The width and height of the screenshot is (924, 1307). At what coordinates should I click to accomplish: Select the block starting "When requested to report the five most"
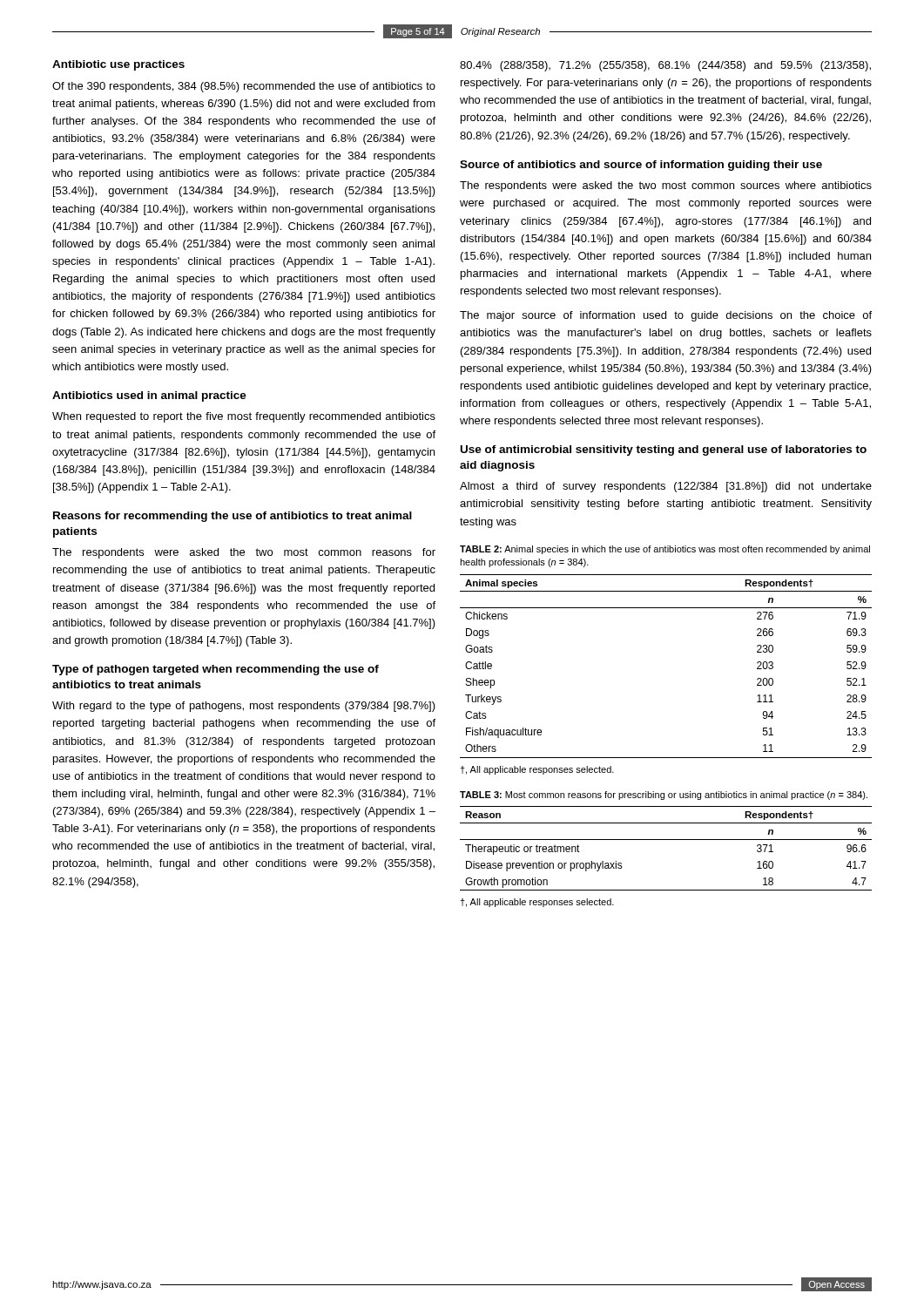click(x=244, y=452)
